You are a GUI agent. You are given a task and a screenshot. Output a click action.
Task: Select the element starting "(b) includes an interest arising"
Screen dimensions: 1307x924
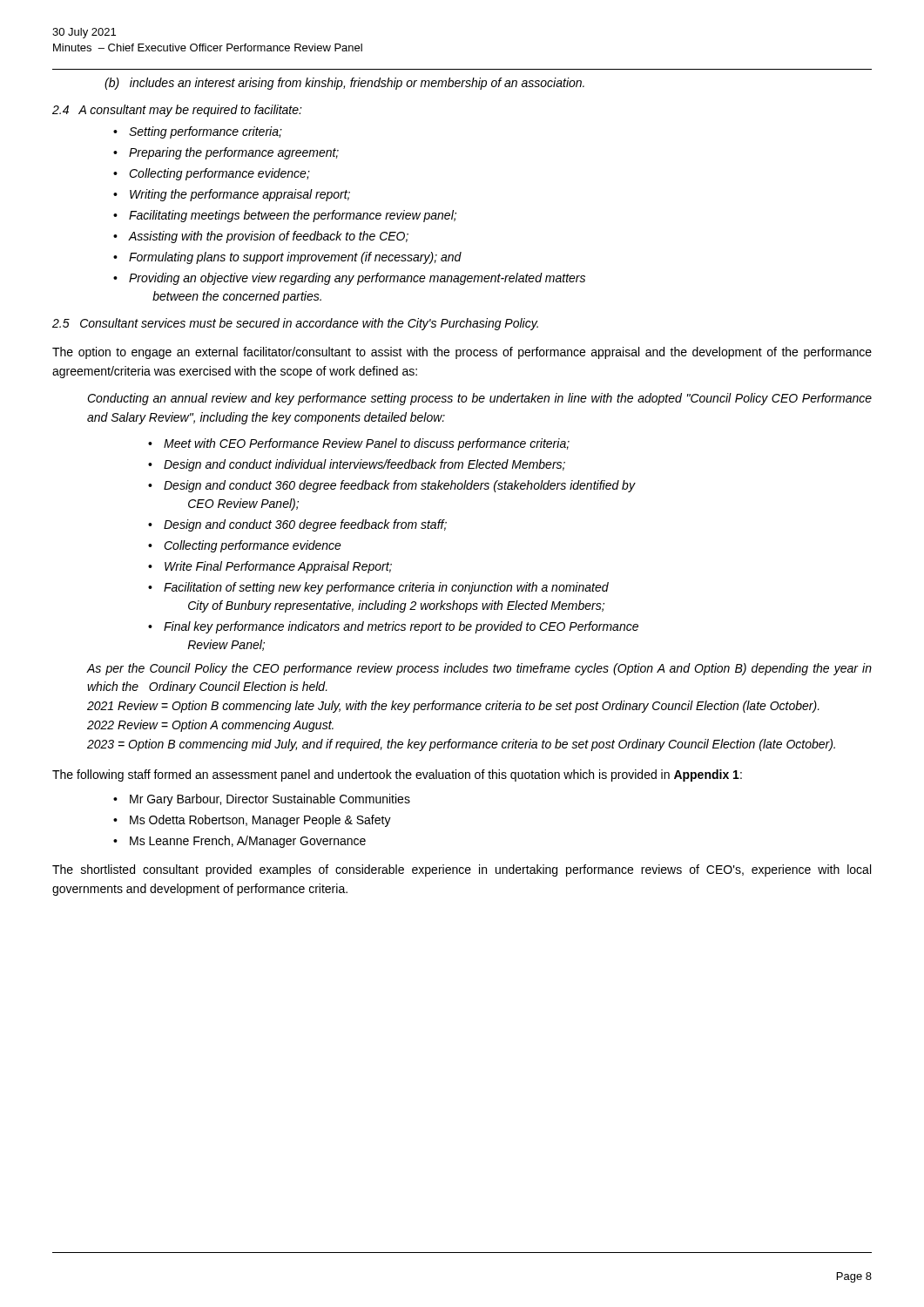click(345, 83)
